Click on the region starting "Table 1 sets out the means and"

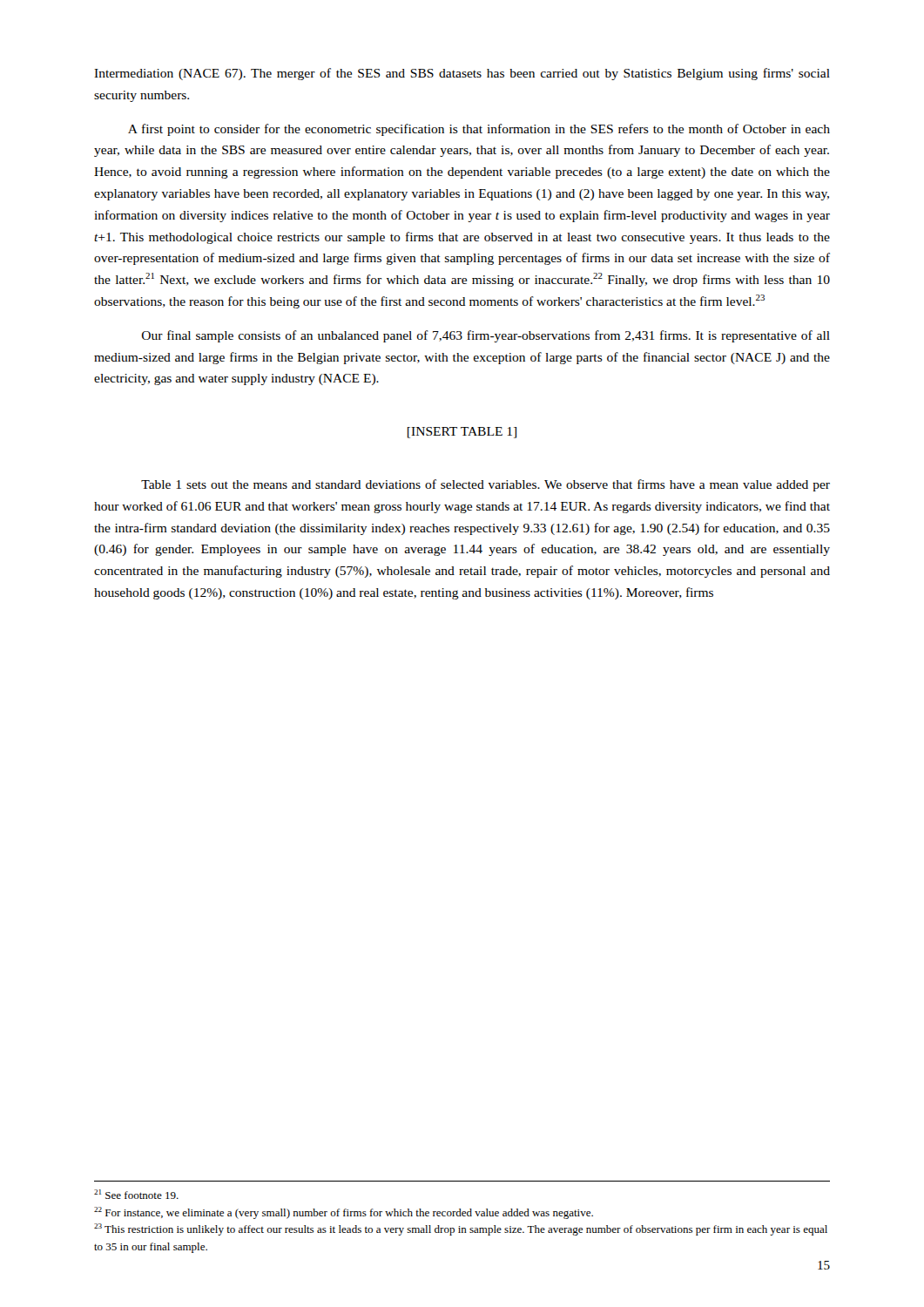point(462,538)
